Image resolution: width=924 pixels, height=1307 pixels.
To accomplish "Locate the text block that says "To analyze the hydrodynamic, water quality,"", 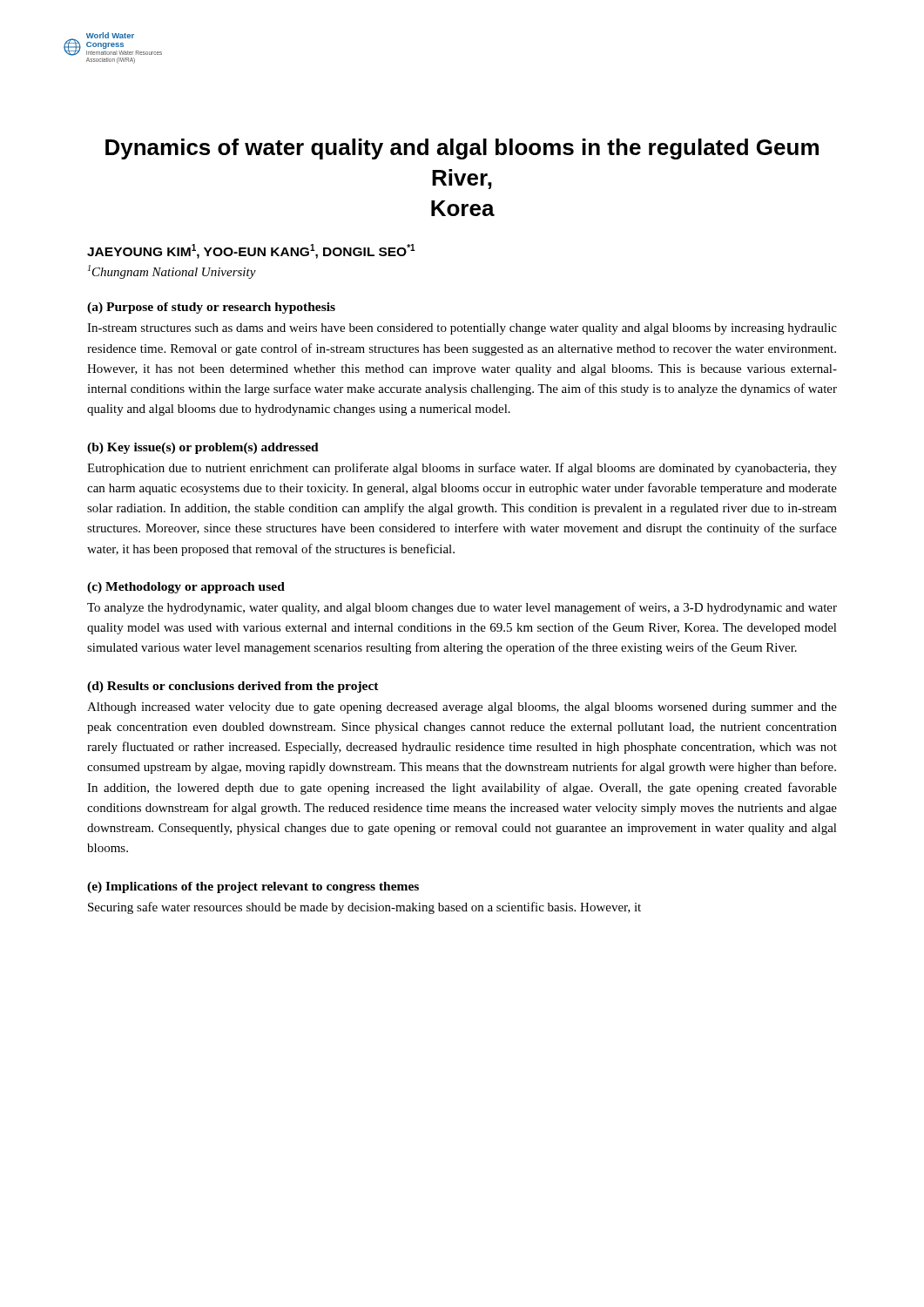I will (x=462, y=628).
